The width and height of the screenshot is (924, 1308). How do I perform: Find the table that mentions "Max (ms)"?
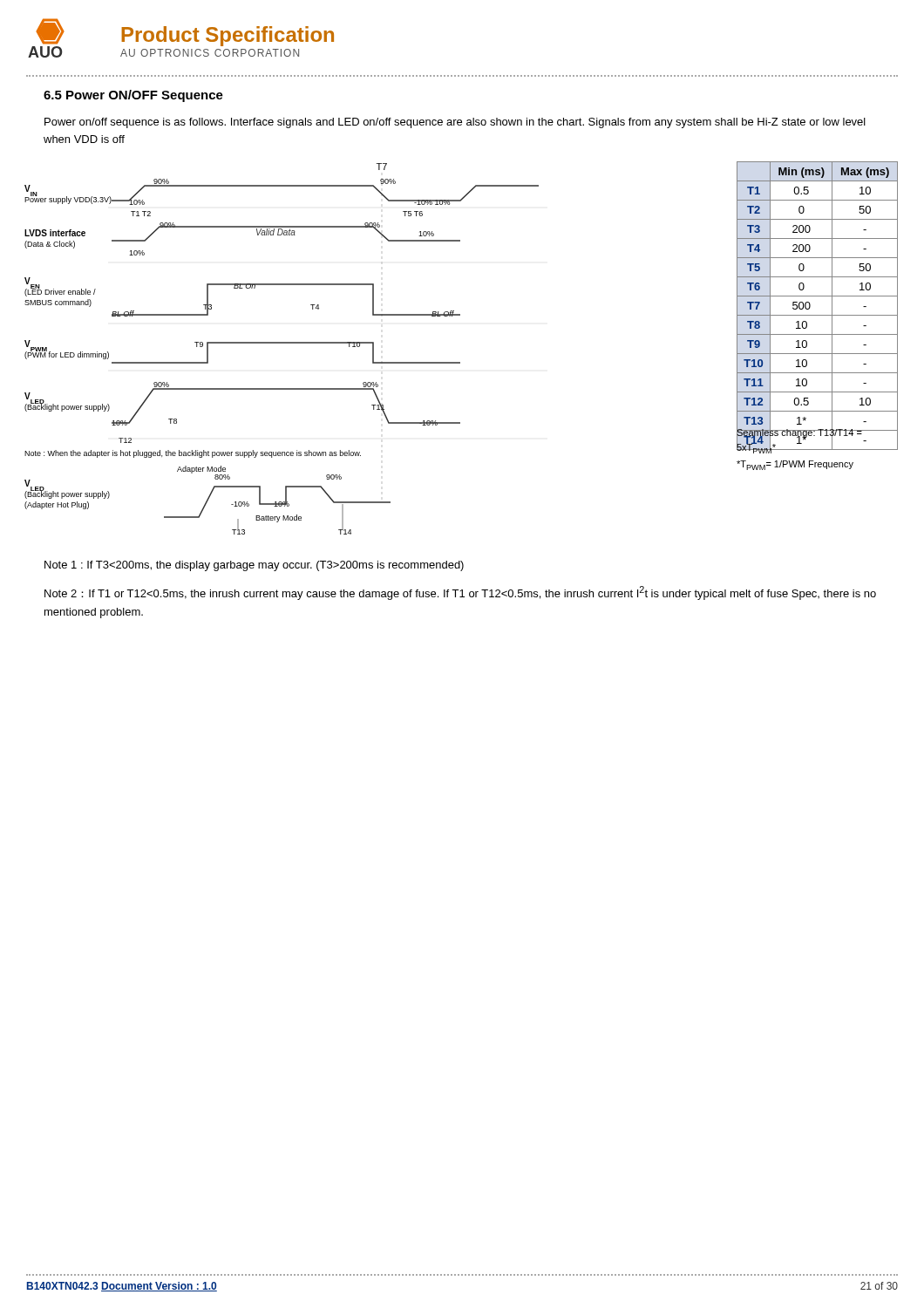[817, 306]
